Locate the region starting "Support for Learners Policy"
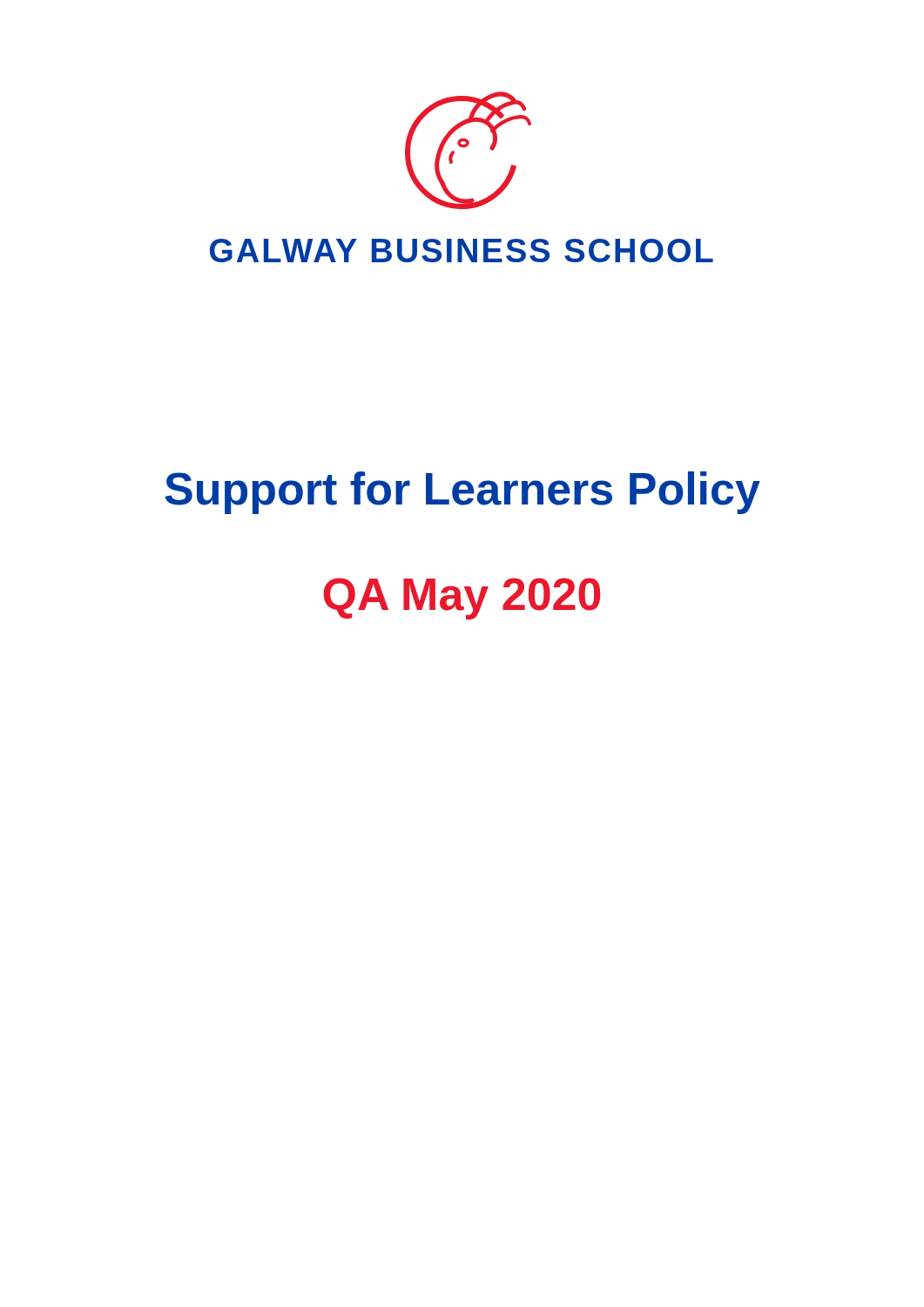 pos(462,489)
